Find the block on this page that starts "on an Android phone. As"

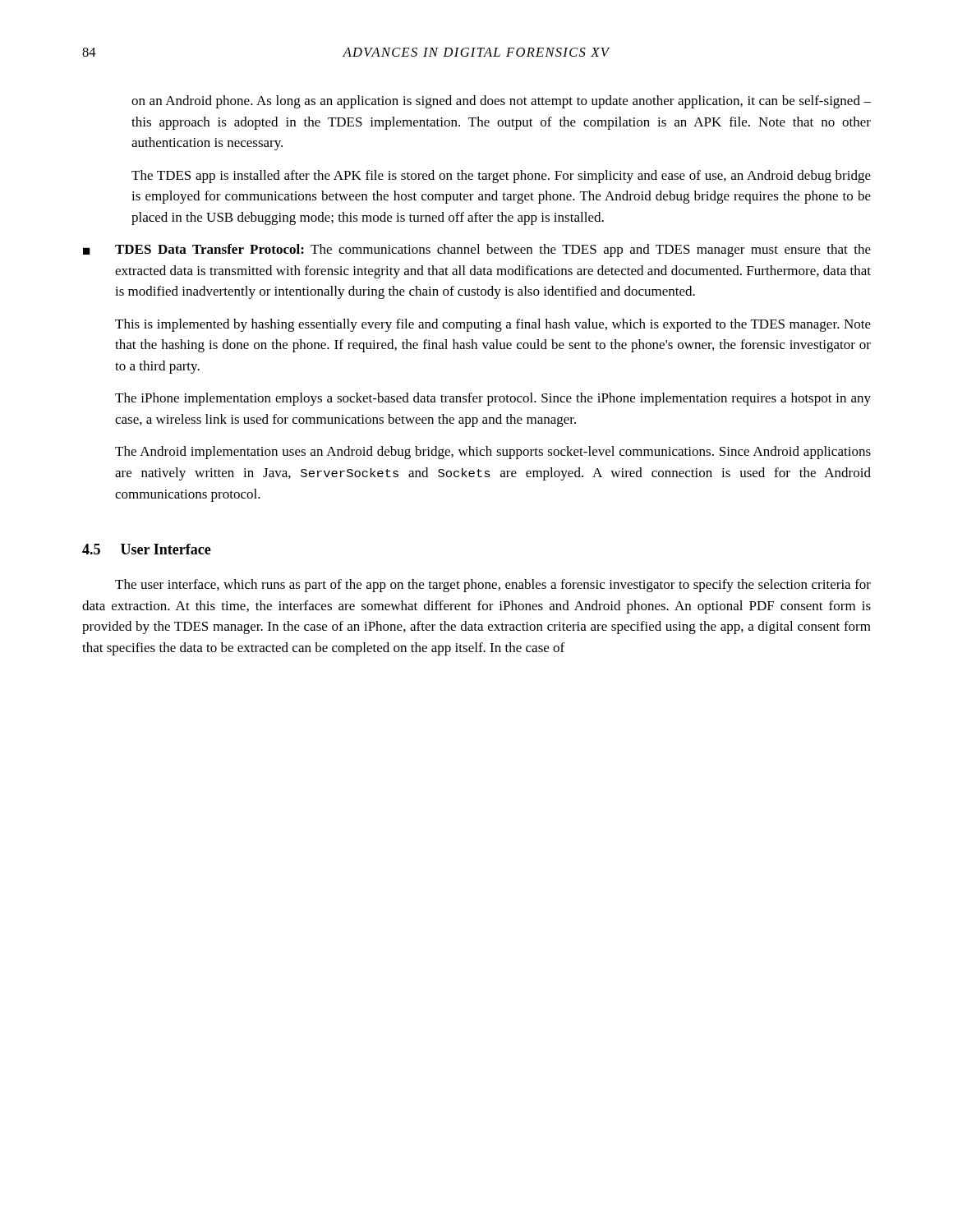click(x=501, y=122)
